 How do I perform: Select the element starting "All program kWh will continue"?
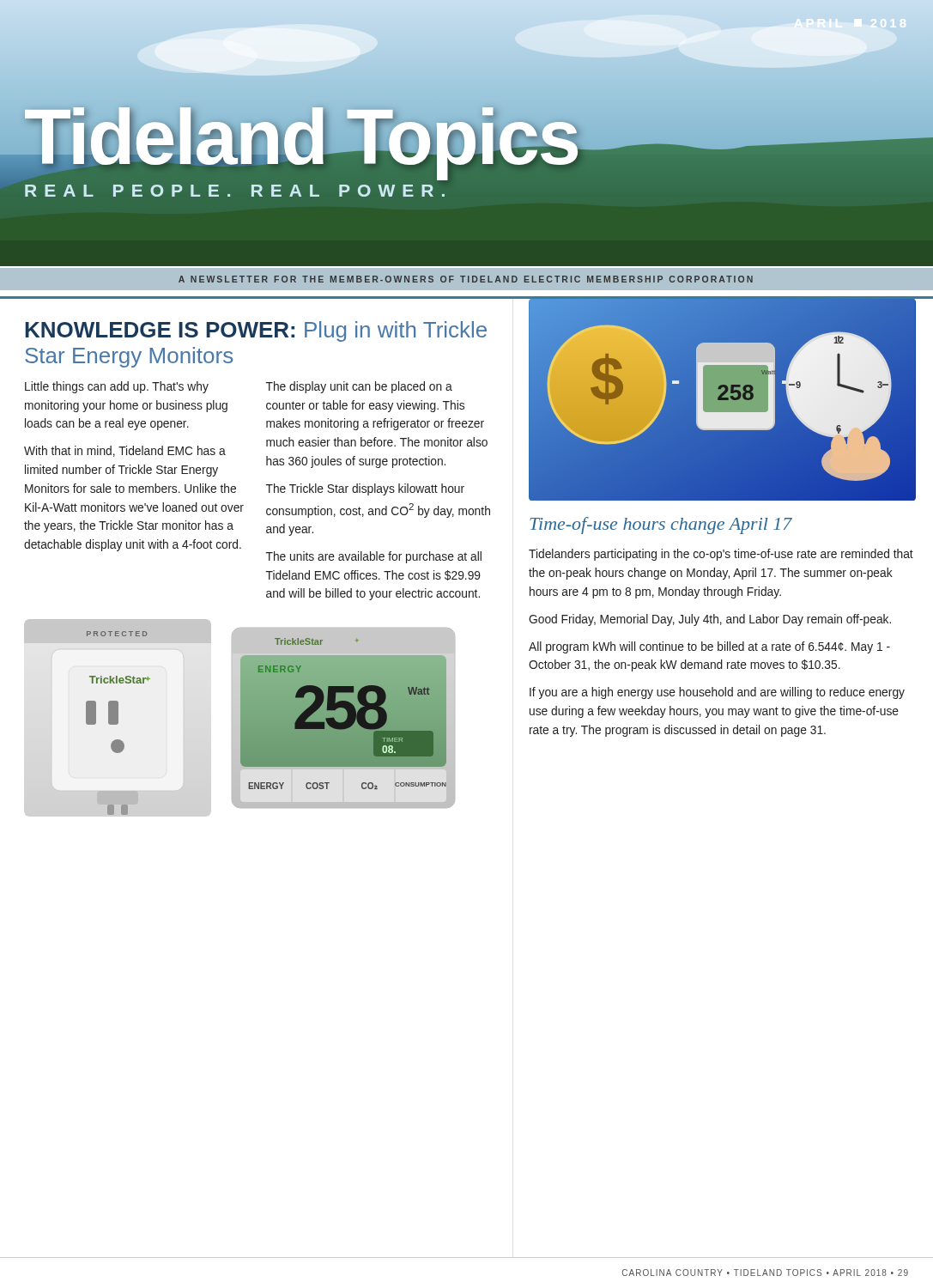click(709, 656)
